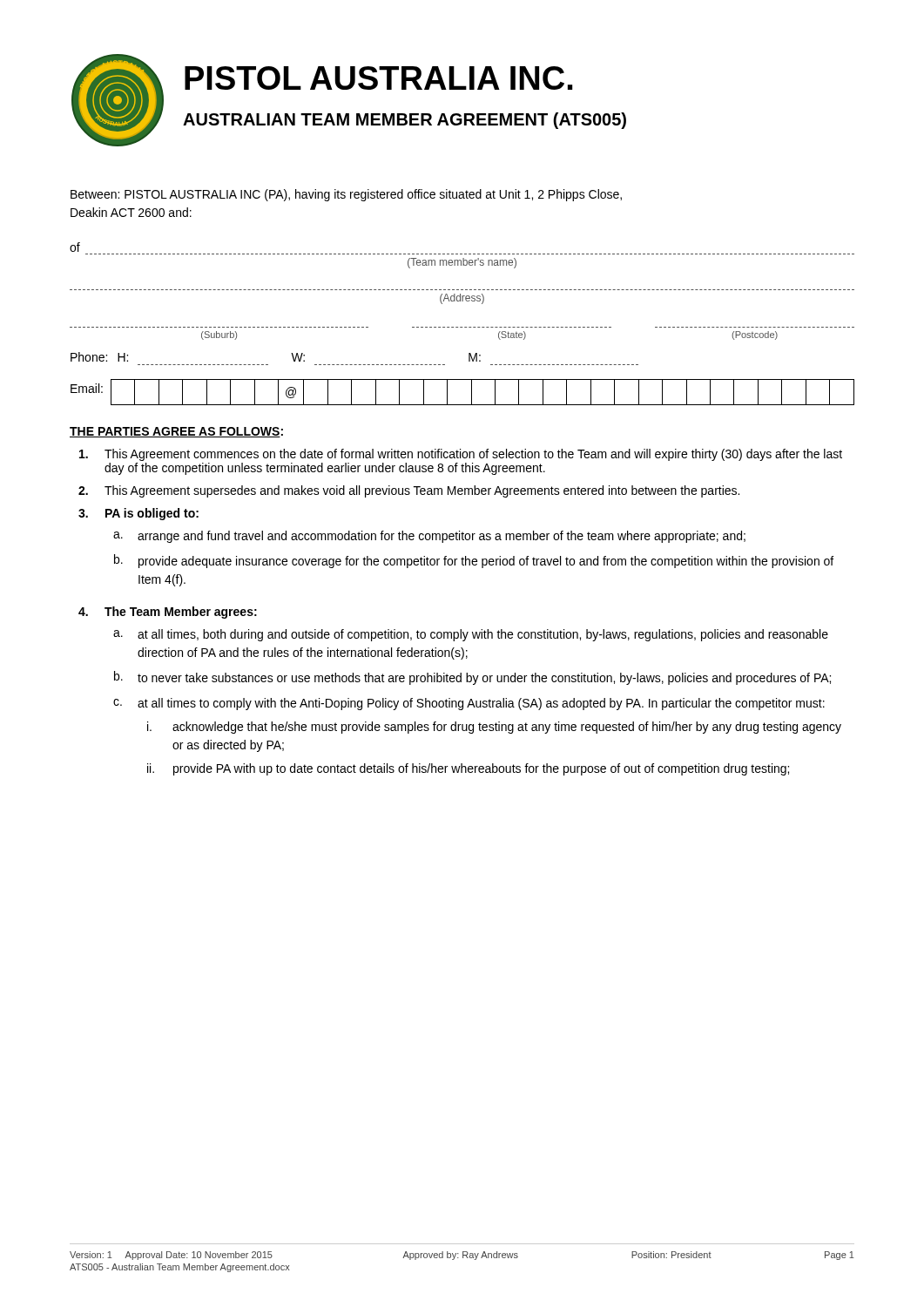
Task: Navigate to the region starting "Phone: H: W: M:"
Action: 354,357
